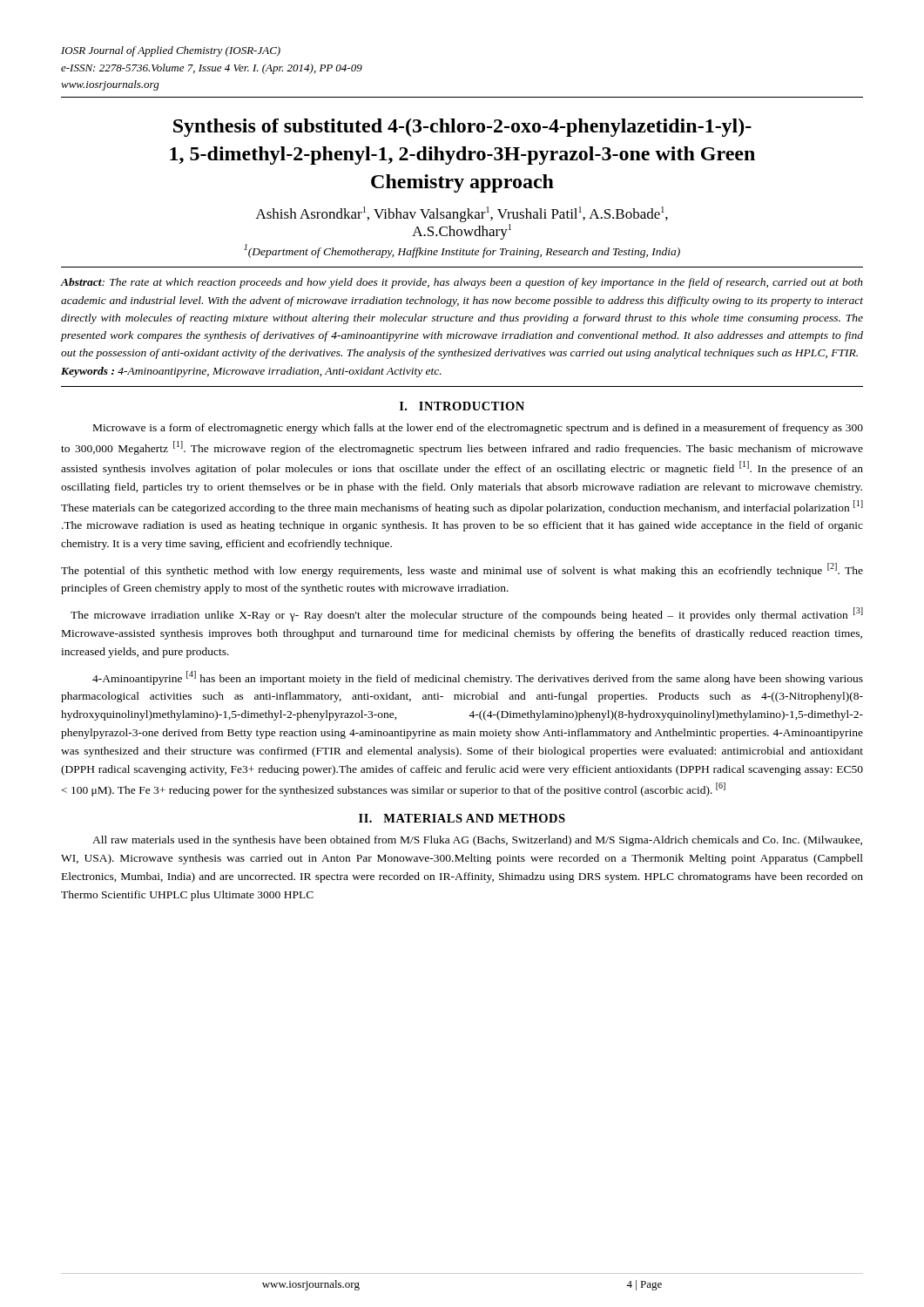The height and width of the screenshot is (1307, 924).
Task: Select the passage starting "The microwave irradiation unlike X-Ray or γ-"
Action: 462,632
